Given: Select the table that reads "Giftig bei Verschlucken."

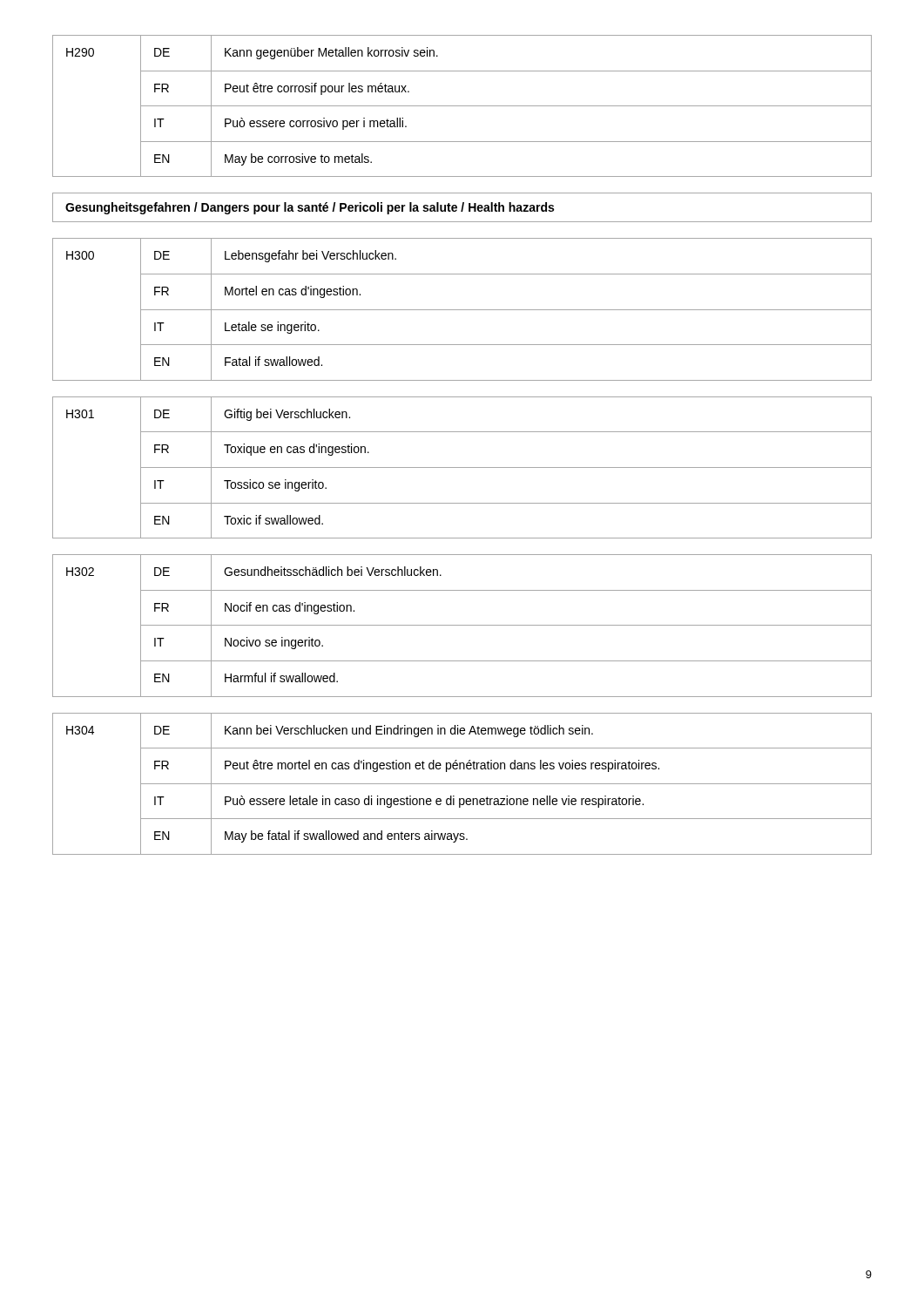Looking at the screenshot, I should tap(462, 467).
